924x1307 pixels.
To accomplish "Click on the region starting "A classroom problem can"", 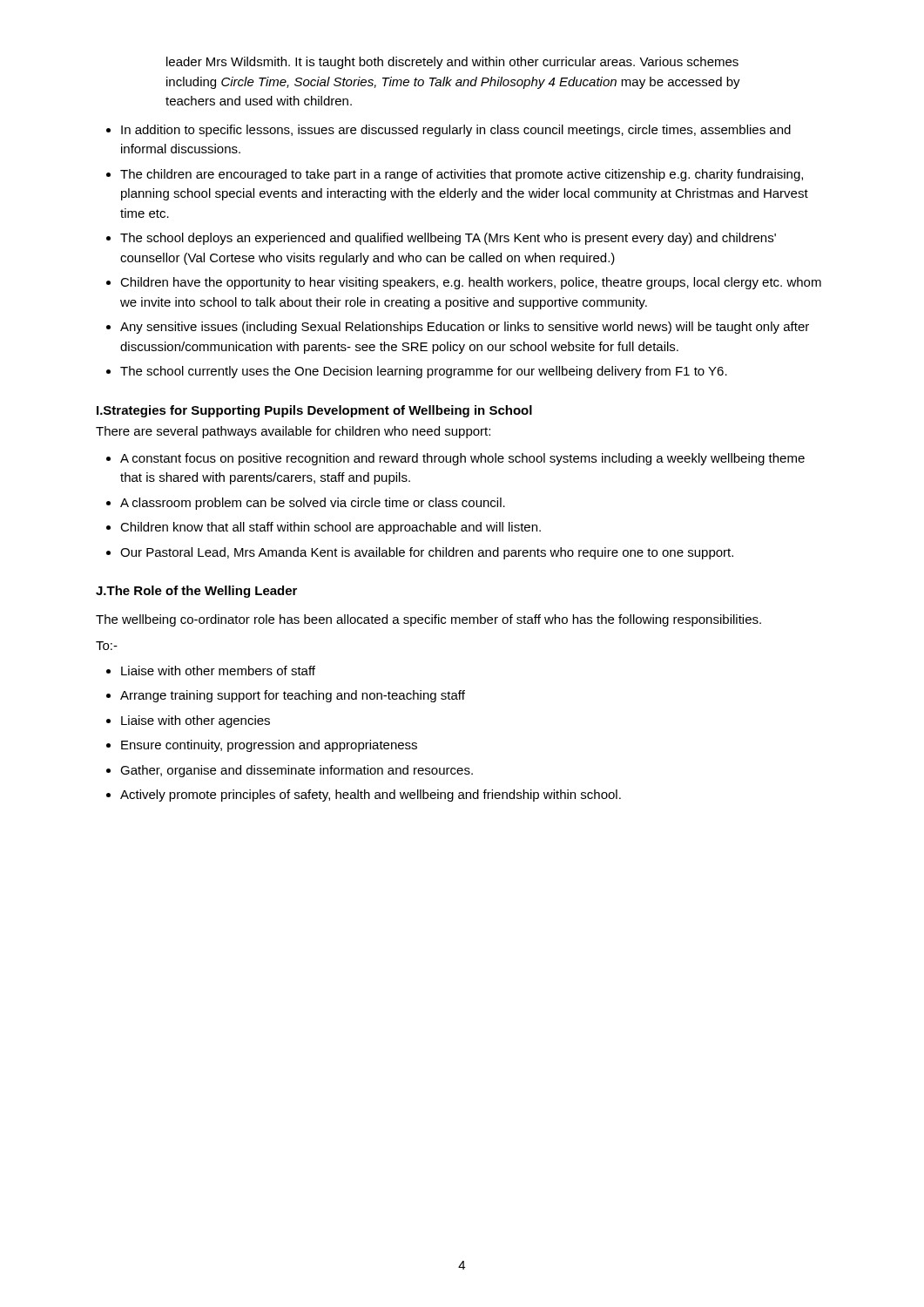I will coord(474,503).
